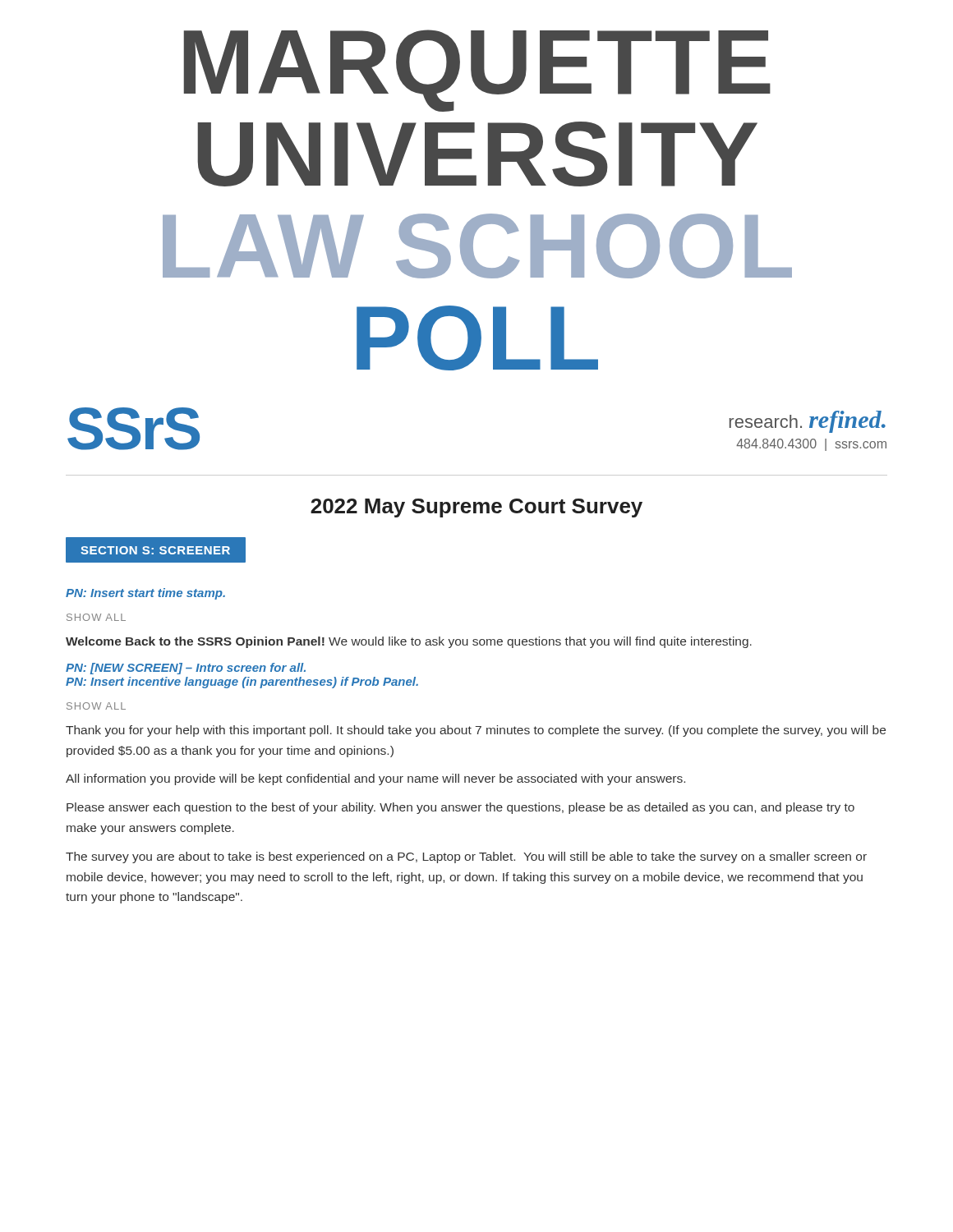
Task: Find the passage starting "The survey you are"
Action: (x=466, y=876)
